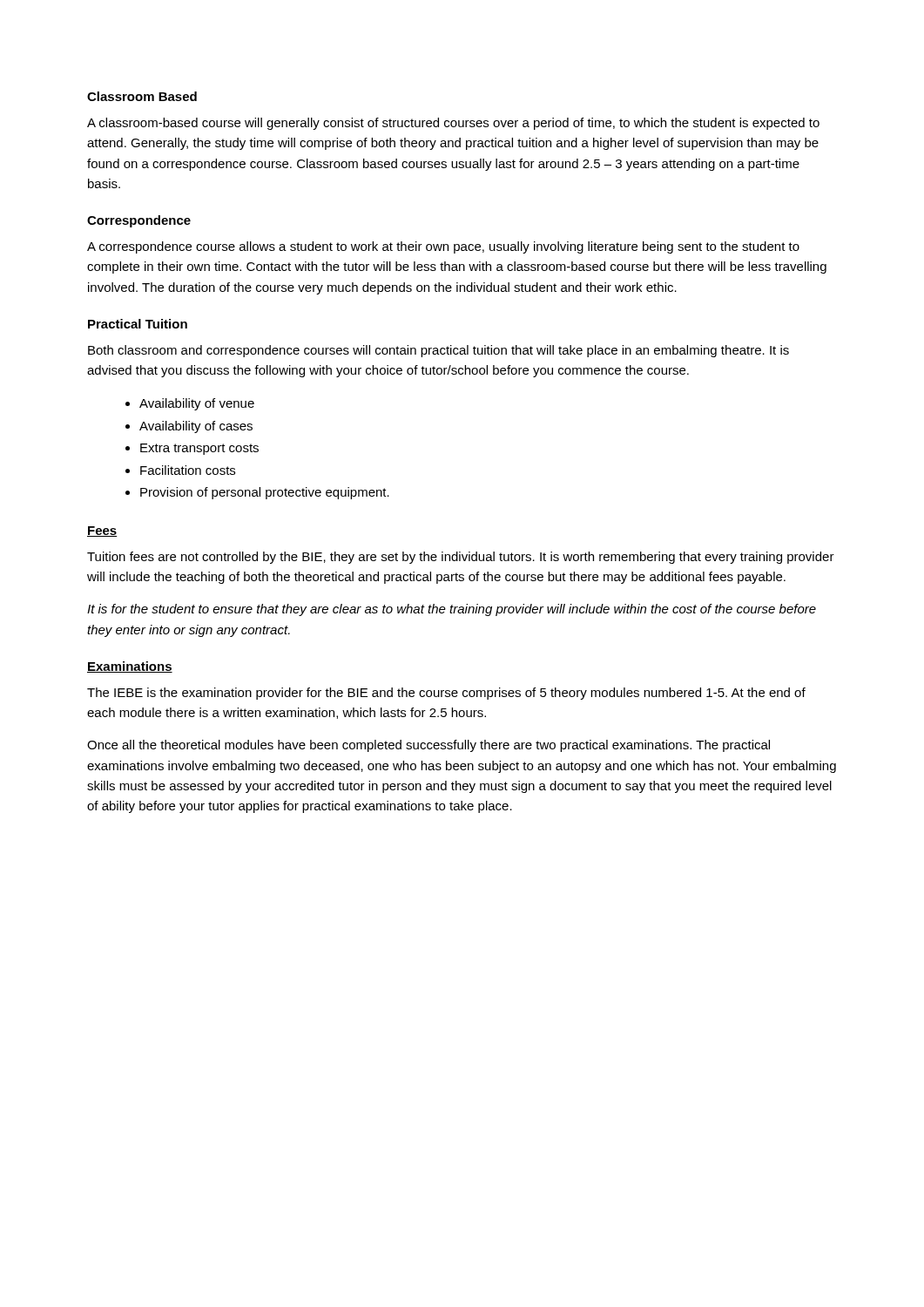Screen dimensions: 1307x924
Task: Click the passage that begins "Once all the theoretical modules have been completed"
Action: (x=462, y=775)
